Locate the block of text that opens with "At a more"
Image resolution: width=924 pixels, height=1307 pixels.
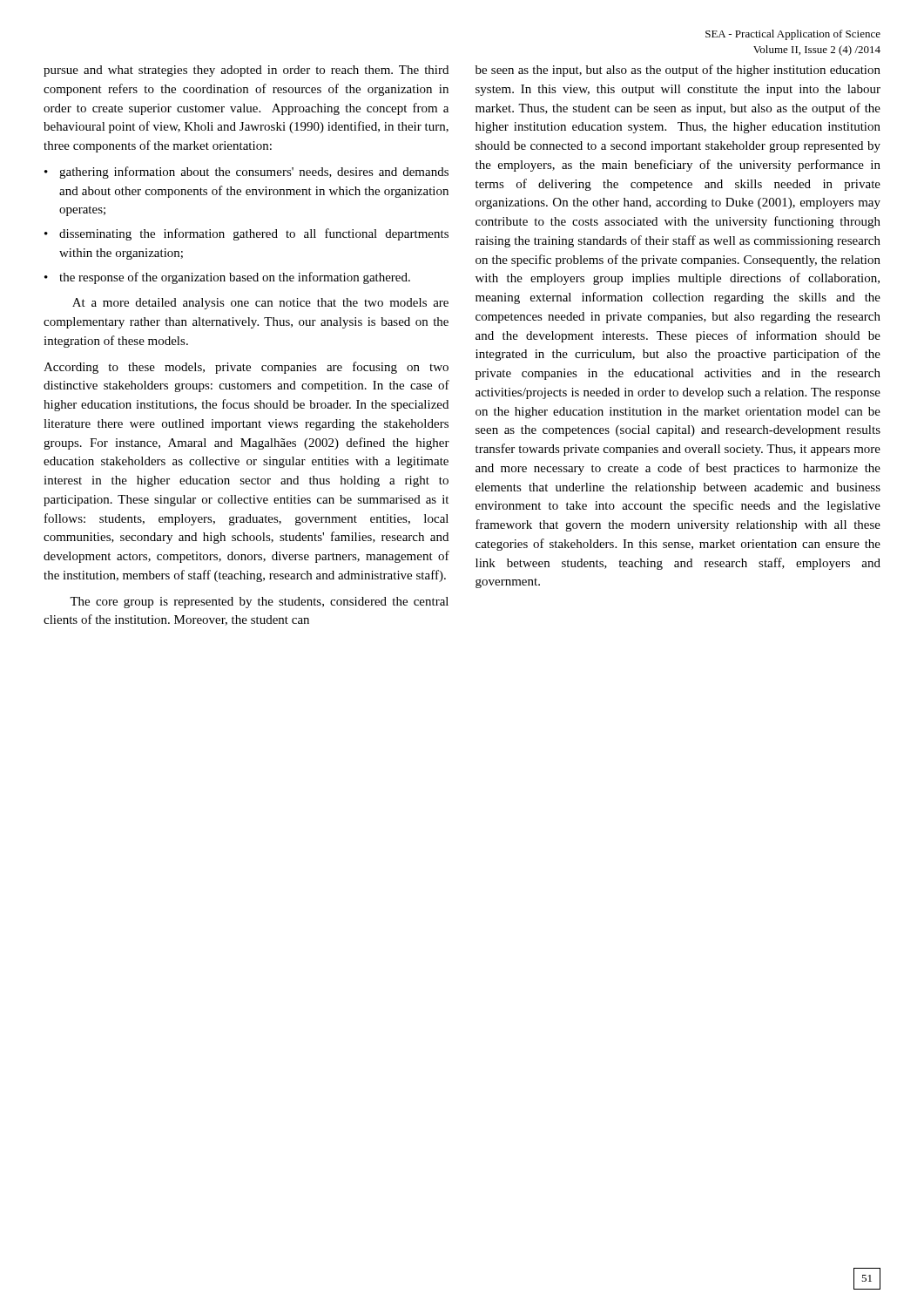point(246,462)
